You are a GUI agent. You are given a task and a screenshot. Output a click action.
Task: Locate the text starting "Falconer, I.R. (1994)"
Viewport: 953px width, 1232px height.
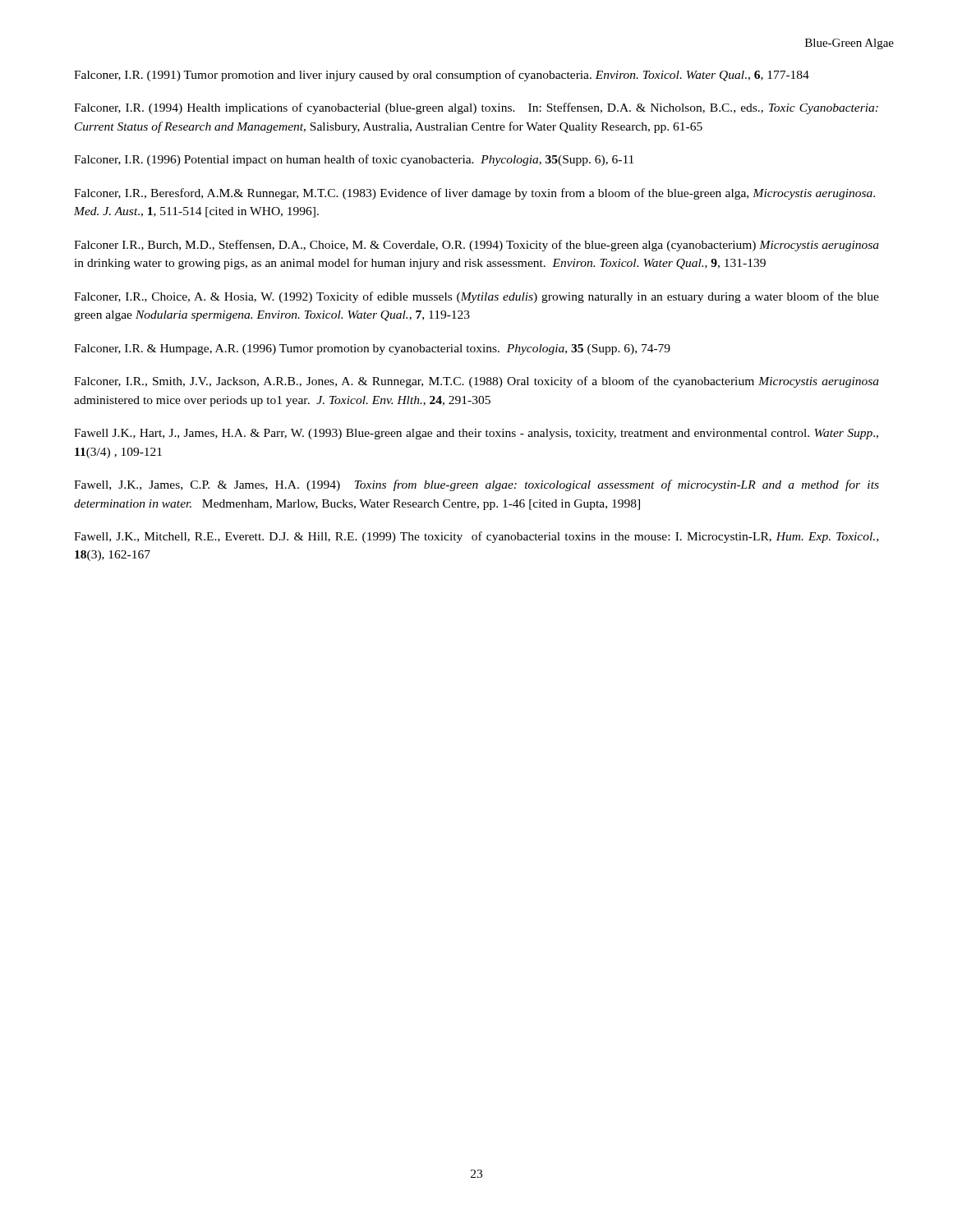[476, 117]
